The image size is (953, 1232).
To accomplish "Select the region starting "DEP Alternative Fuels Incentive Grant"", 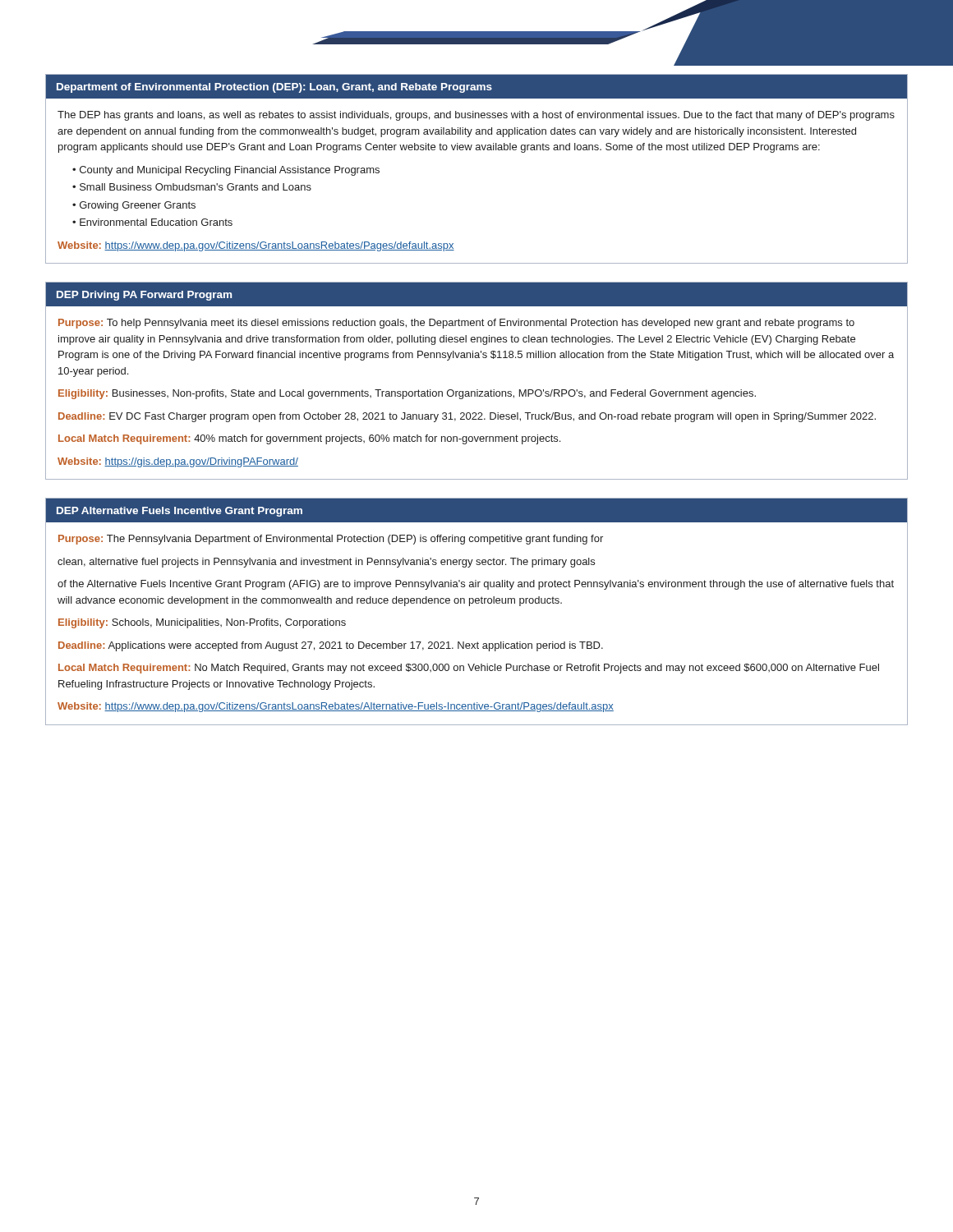I will coord(179,510).
